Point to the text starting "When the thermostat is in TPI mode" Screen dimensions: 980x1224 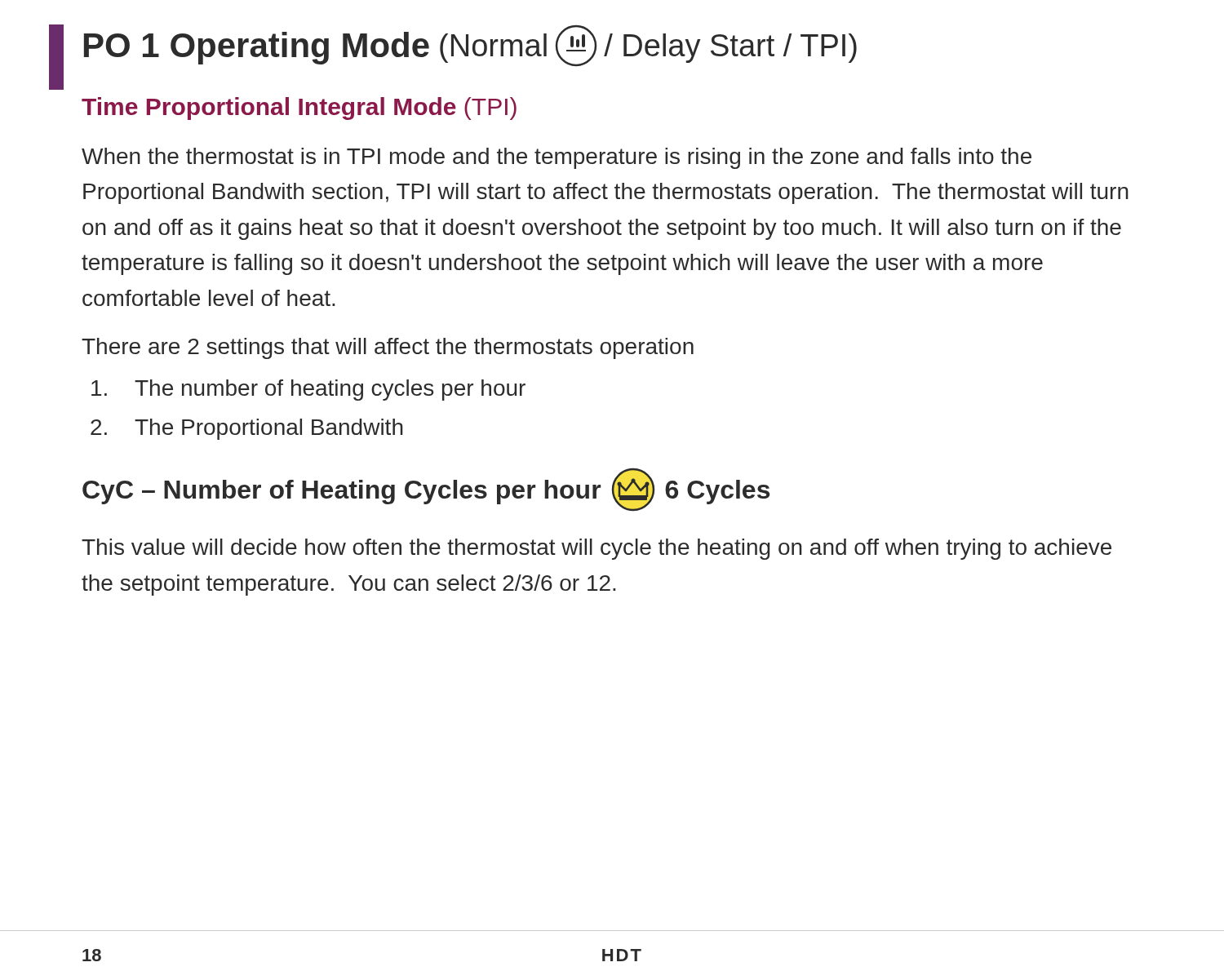click(x=605, y=227)
